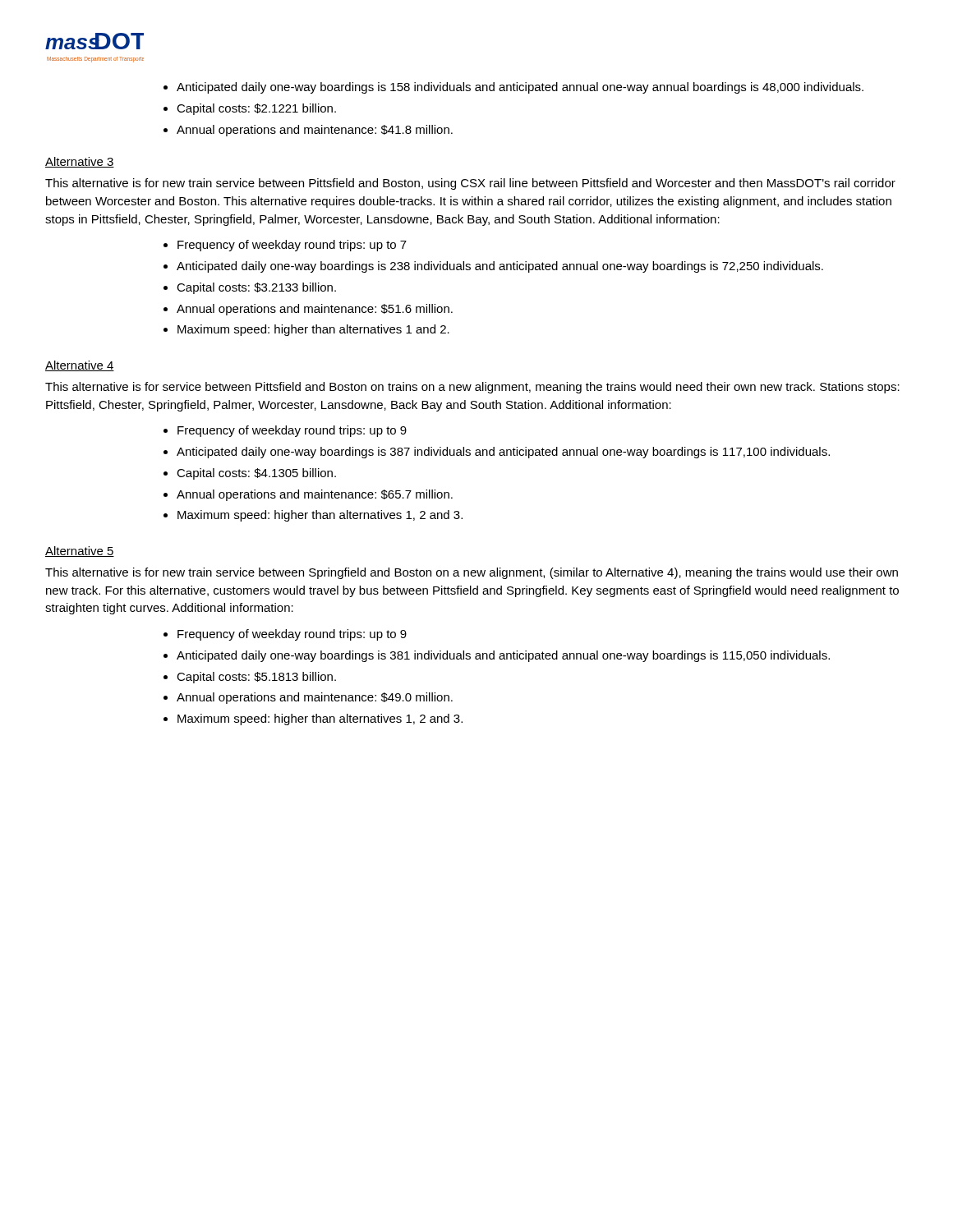
Task: Click on the block starting "Capital costs: $2.1221 billion."
Action: 257,108
